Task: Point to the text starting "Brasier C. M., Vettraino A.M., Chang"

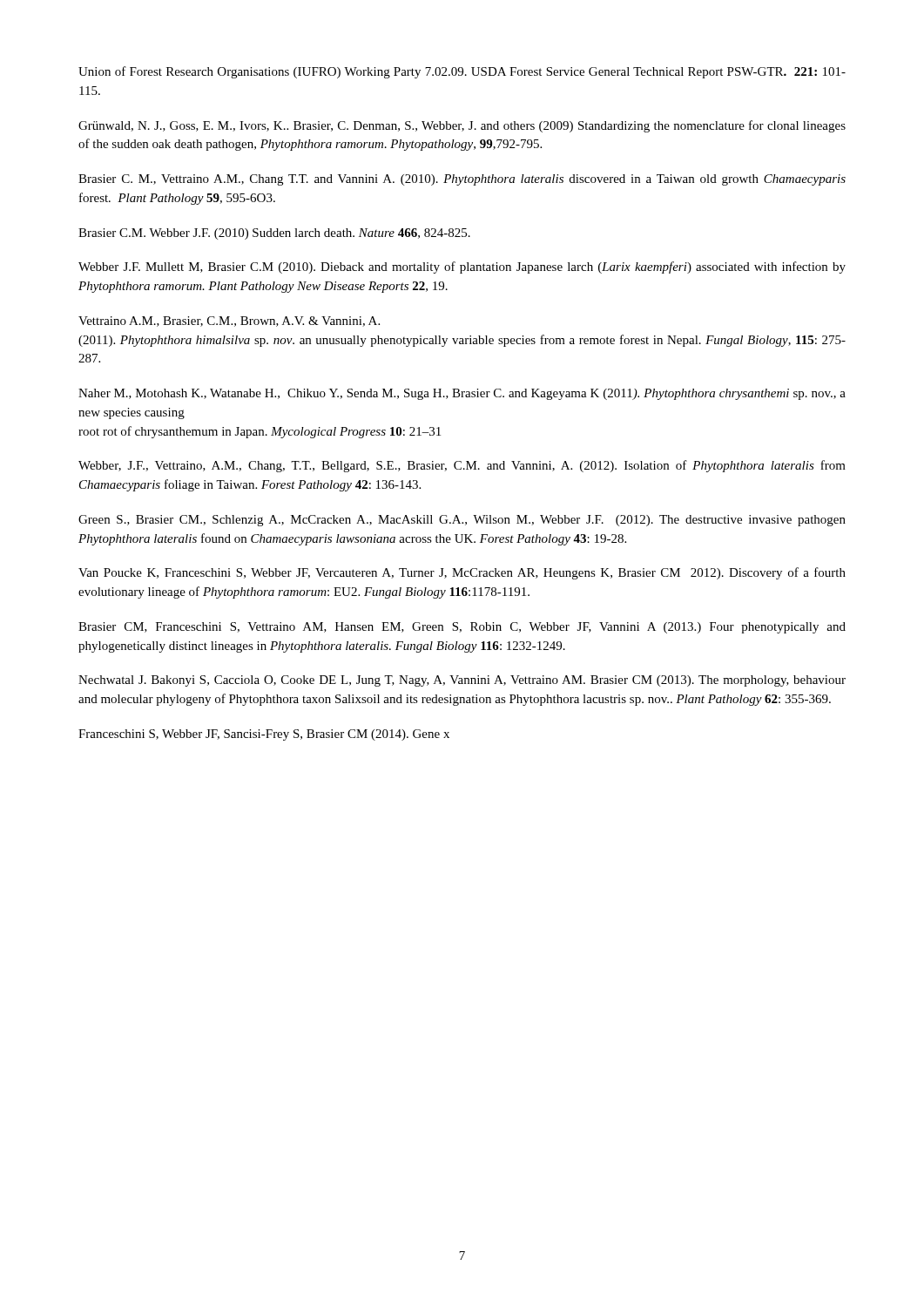Action: pos(462,188)
